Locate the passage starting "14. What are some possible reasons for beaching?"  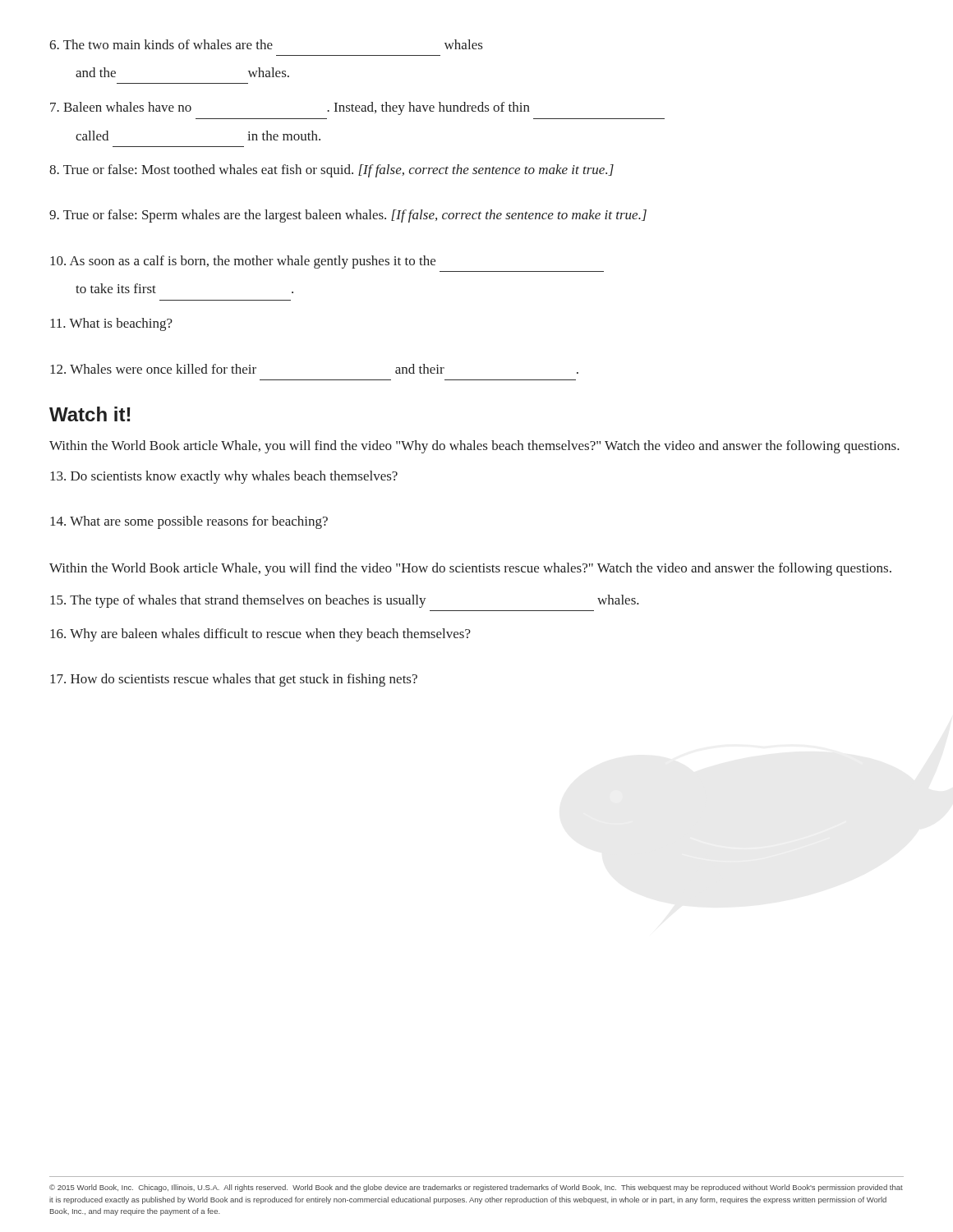pos(189,521)
